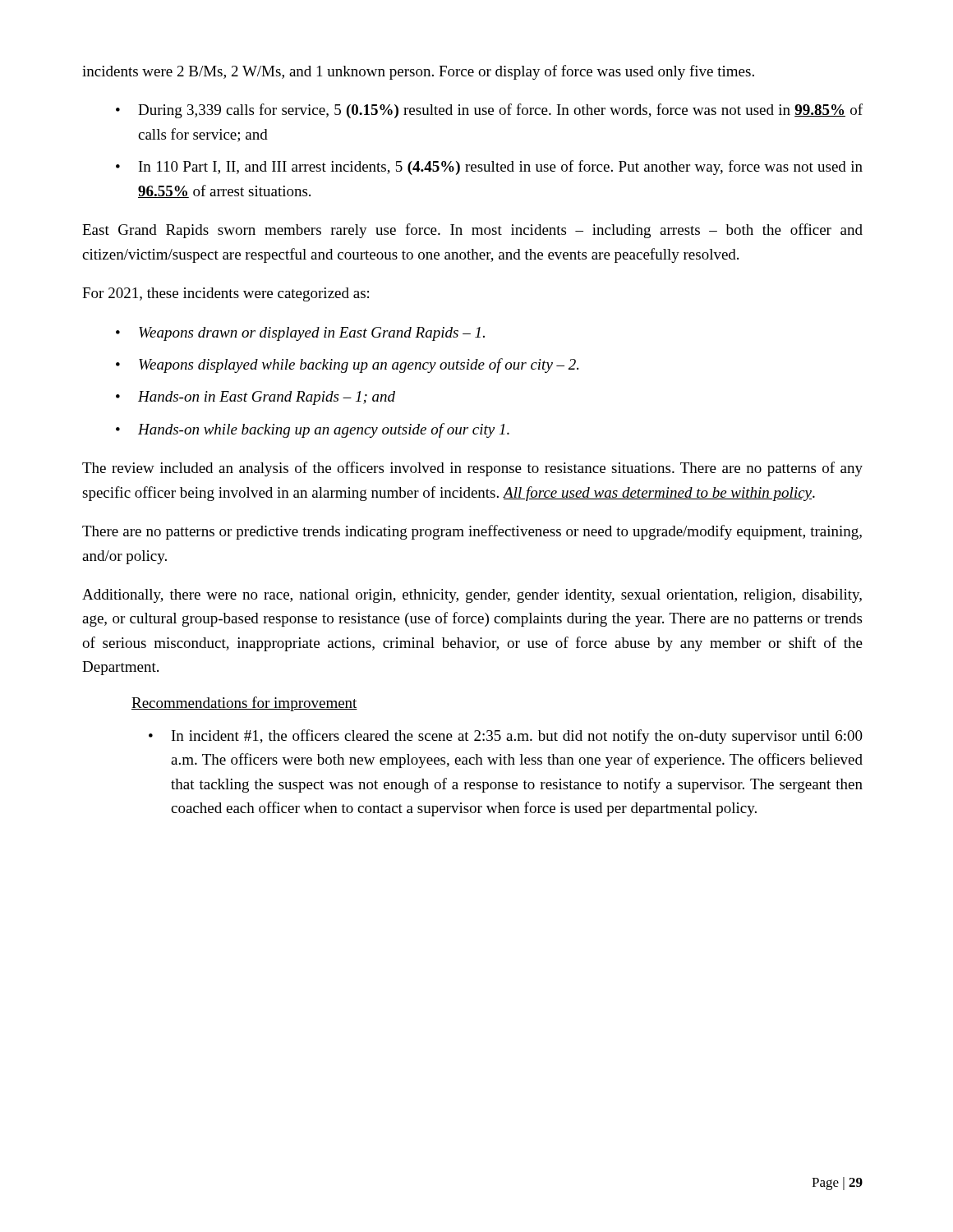Screen dimensions: 1232x953
Task: Locate the text block starting "• Weapons displayed while backing up an agency"
Action: pos(489,364)
